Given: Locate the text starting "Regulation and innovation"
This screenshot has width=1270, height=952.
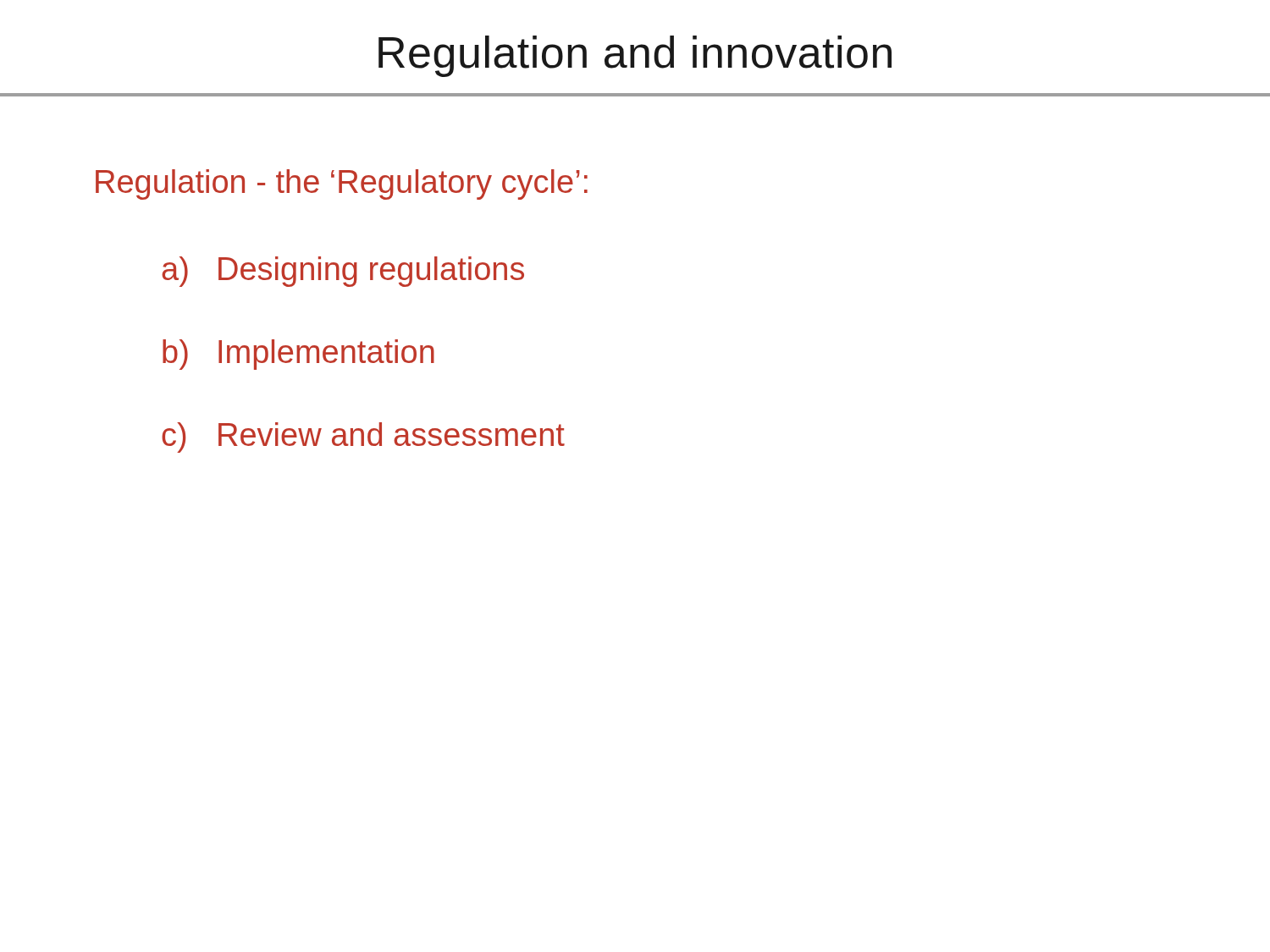Looking at the screenshot, I should click(x=635, y=52).
